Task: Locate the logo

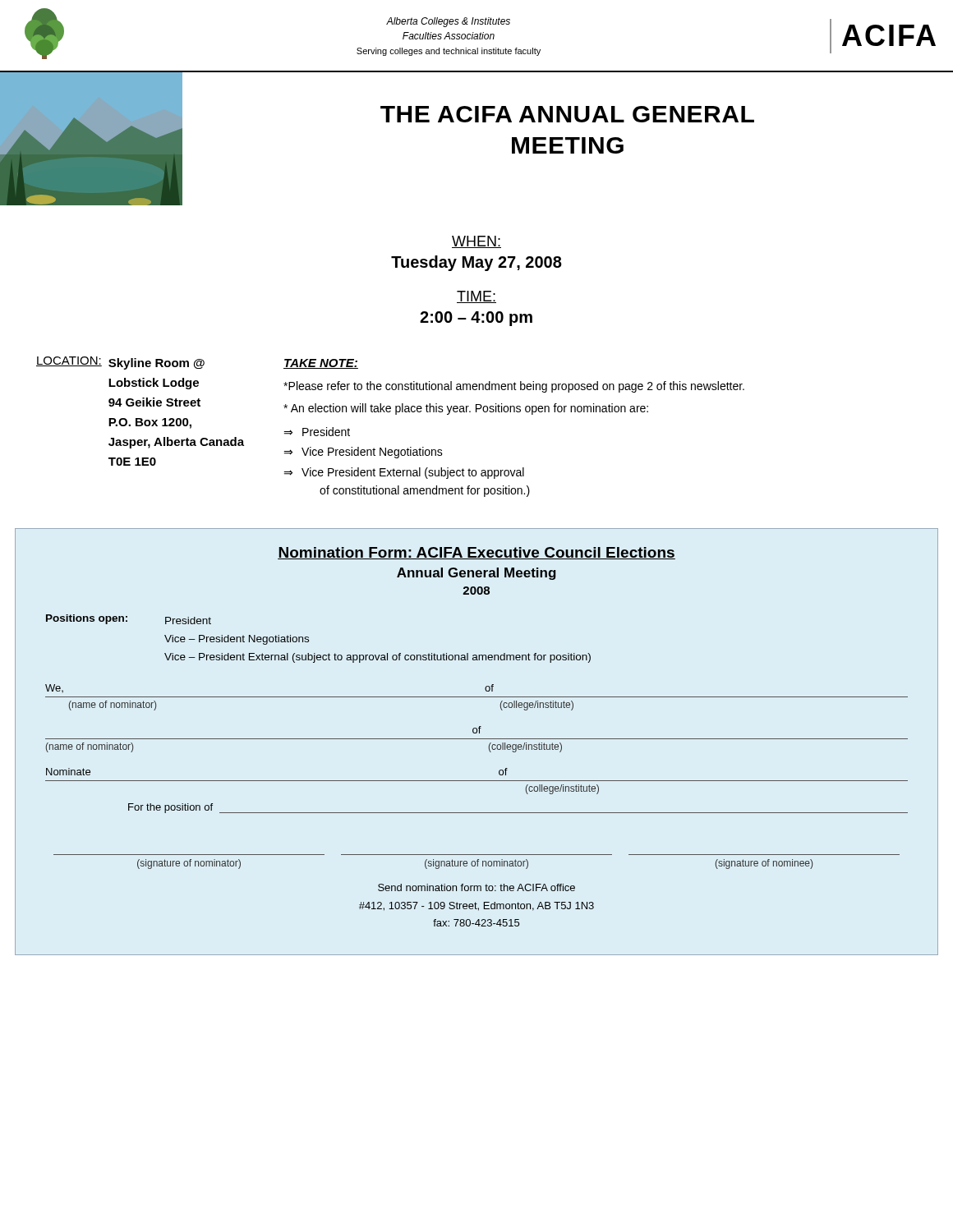Action: pyautogui.click(x=44, y=36)
